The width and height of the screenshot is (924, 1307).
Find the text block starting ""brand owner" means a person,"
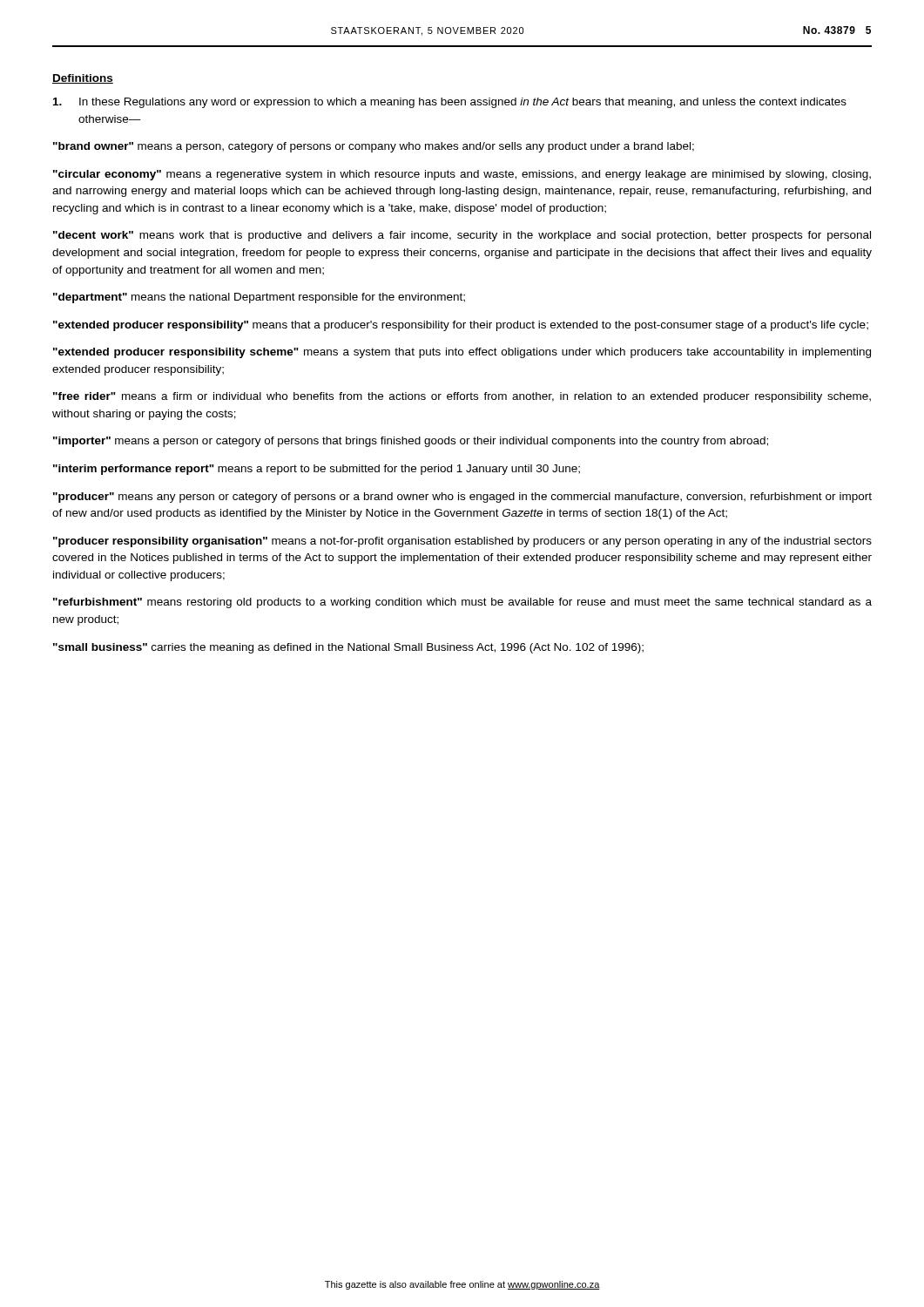point(373,146)
